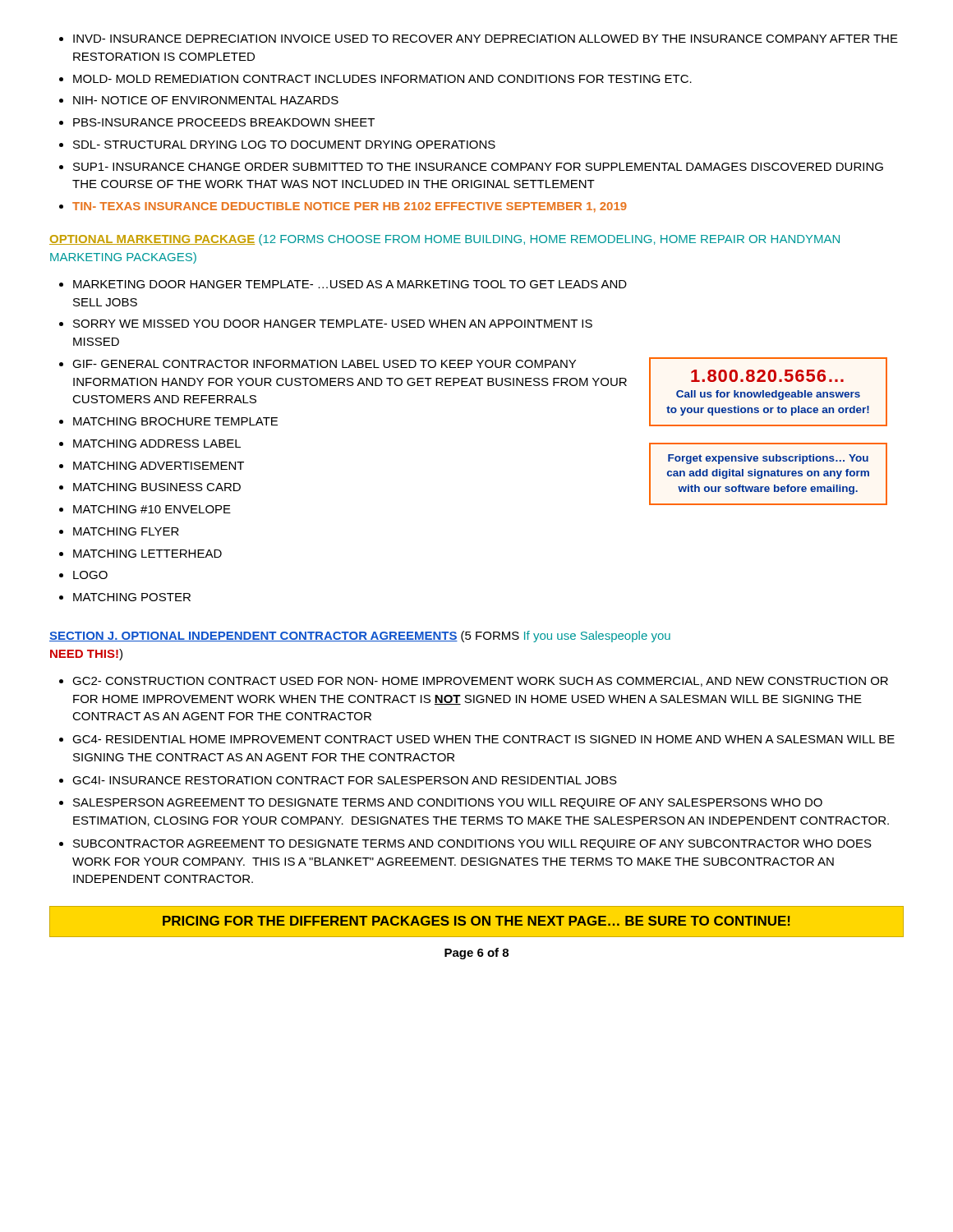Find the block starting "OPTIONAL MARKETING PACKAGE (12 FORMS CHOOSE"
The height and width of the screenshot is (1232, 953).
click(445, 248)
